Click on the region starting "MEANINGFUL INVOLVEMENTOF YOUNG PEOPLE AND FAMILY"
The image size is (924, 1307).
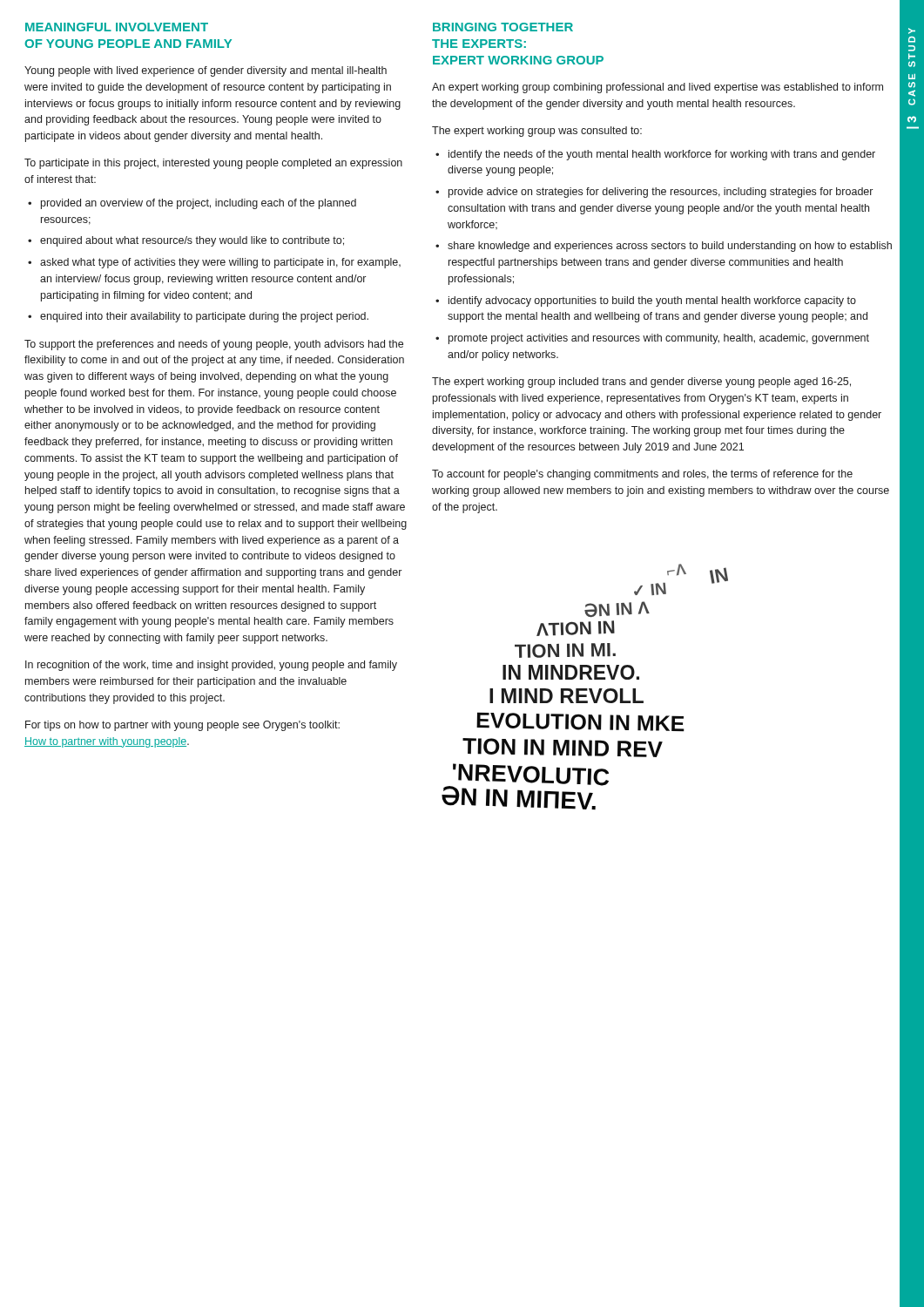(216, 36)
